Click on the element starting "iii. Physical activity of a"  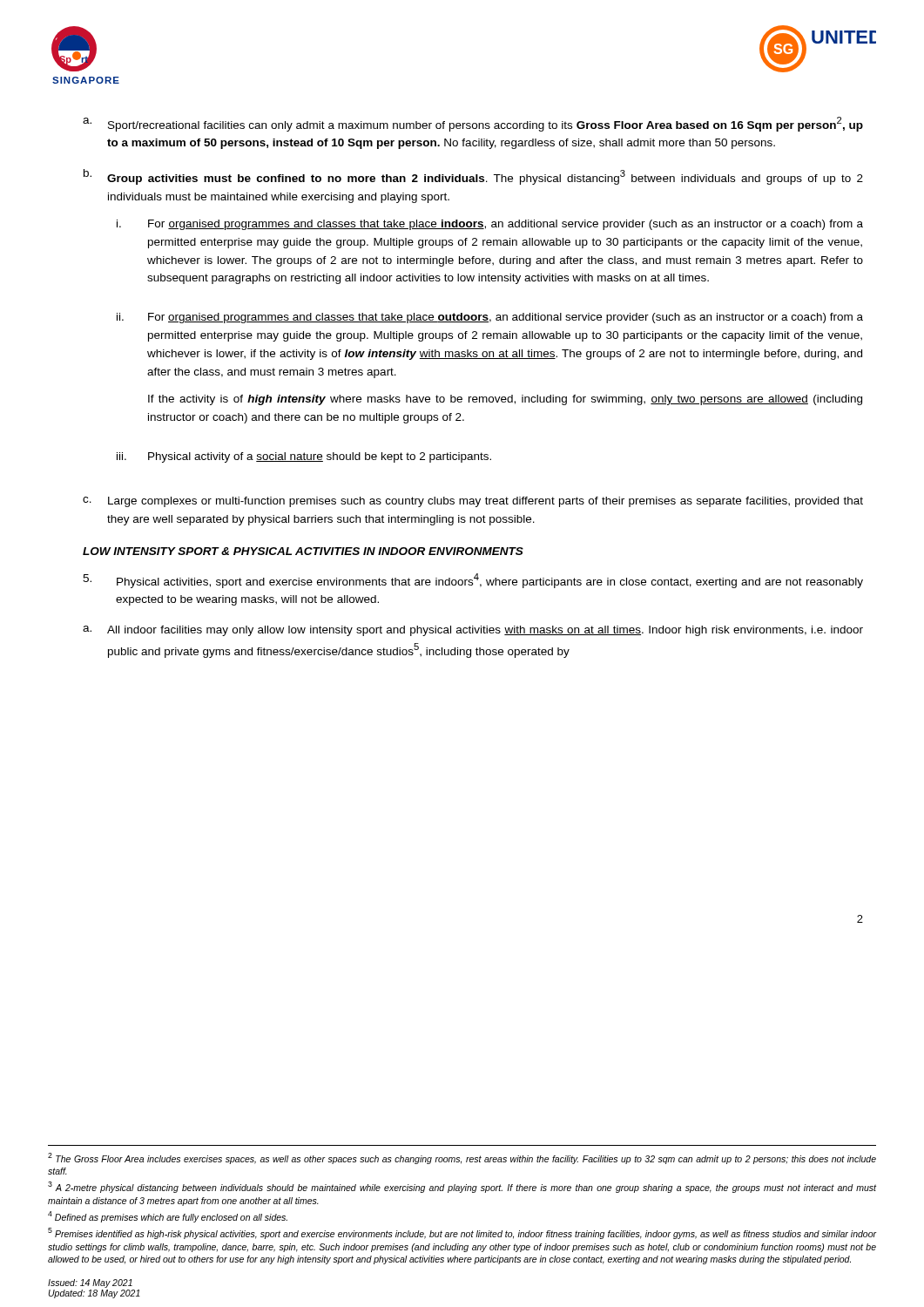[x=489, y=457]
